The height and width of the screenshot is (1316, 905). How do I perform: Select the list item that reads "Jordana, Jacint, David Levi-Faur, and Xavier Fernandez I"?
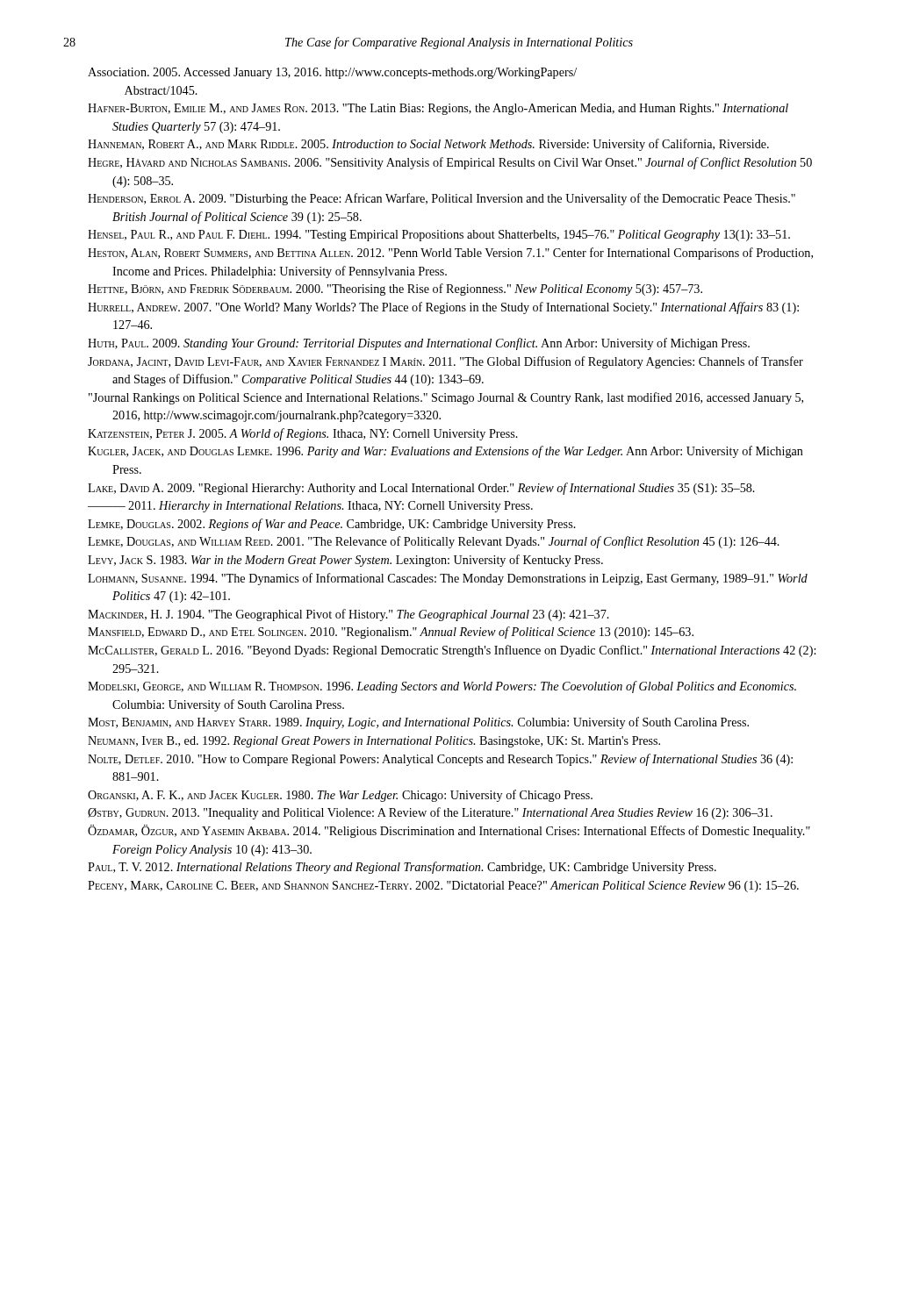pos(445,370)
